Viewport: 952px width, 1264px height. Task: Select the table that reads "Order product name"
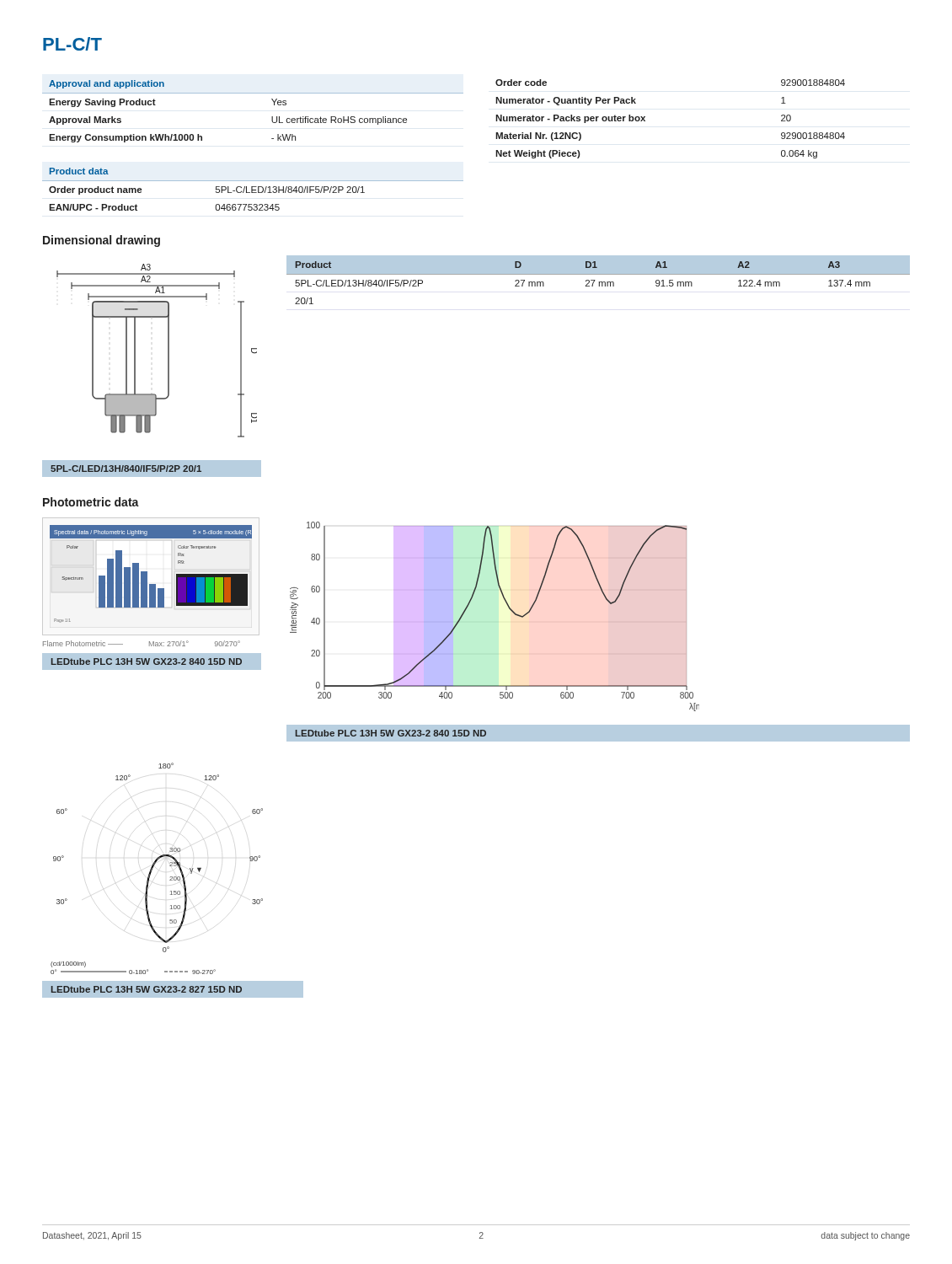click(x=253, y=189)
